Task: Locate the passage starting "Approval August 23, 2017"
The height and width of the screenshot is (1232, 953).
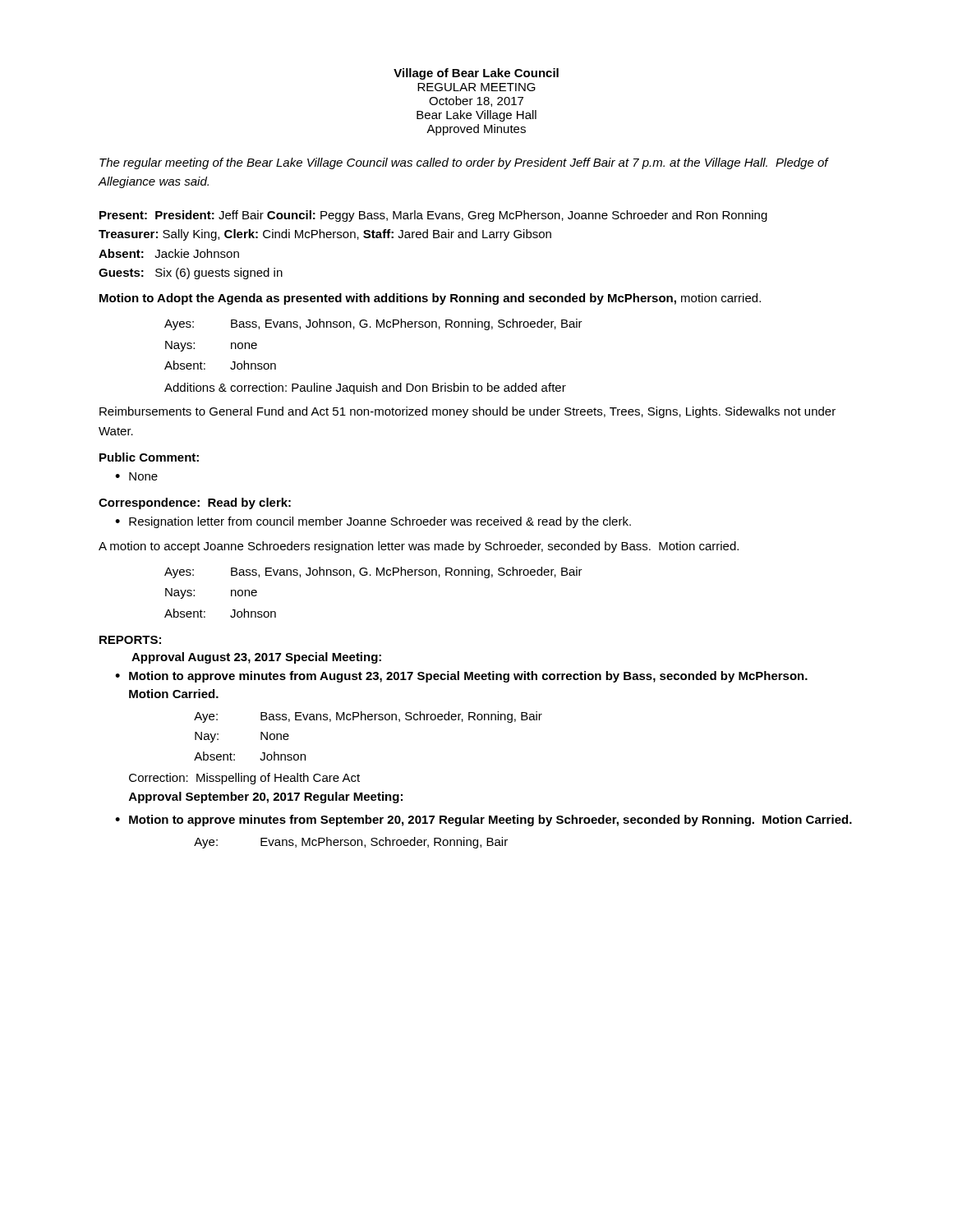Action: click(257, 656)
